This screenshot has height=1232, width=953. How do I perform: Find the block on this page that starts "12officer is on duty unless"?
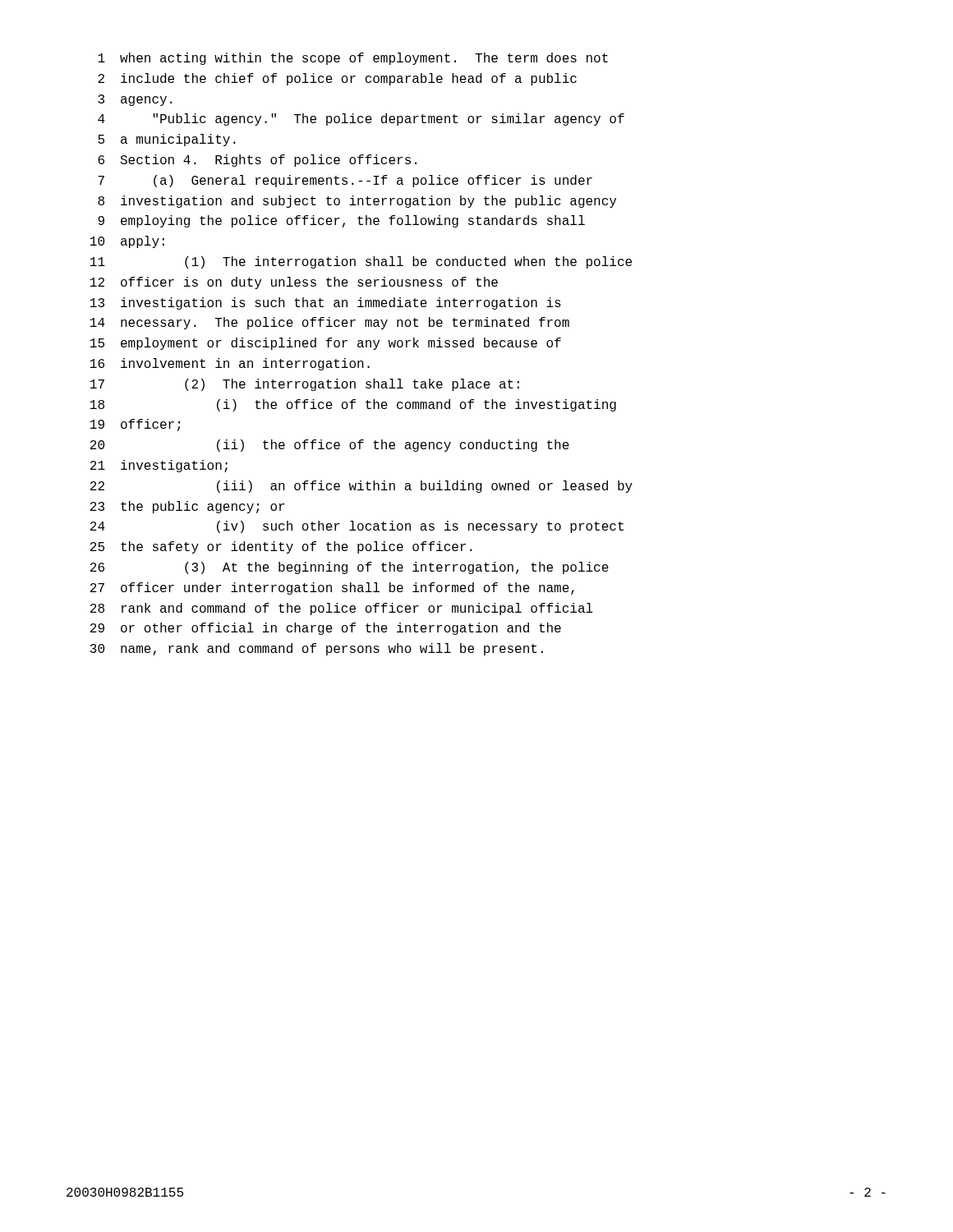(x=476, y=283)
